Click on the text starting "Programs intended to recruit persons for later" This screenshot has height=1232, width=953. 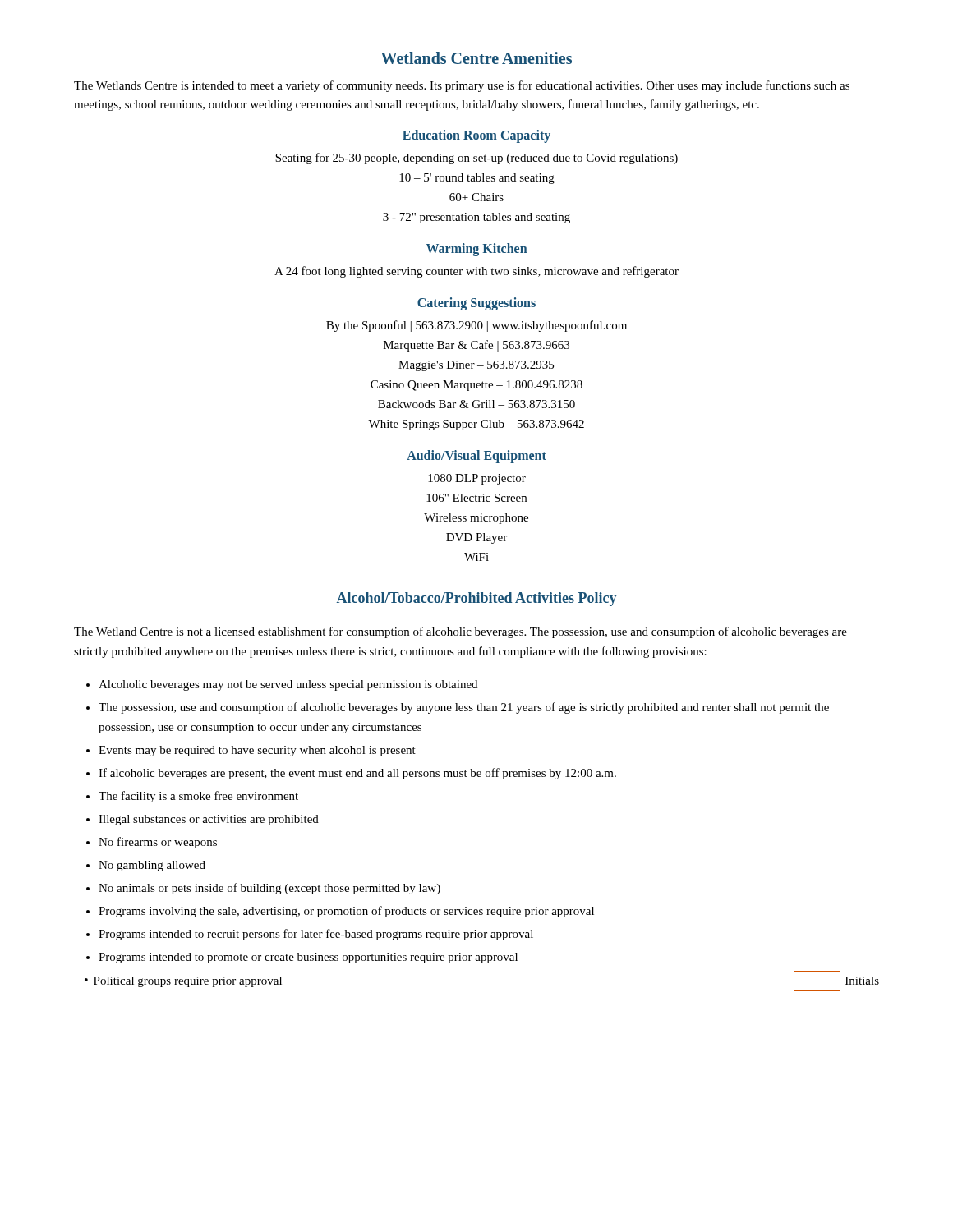pyautogui.click(x=316, y=934)
